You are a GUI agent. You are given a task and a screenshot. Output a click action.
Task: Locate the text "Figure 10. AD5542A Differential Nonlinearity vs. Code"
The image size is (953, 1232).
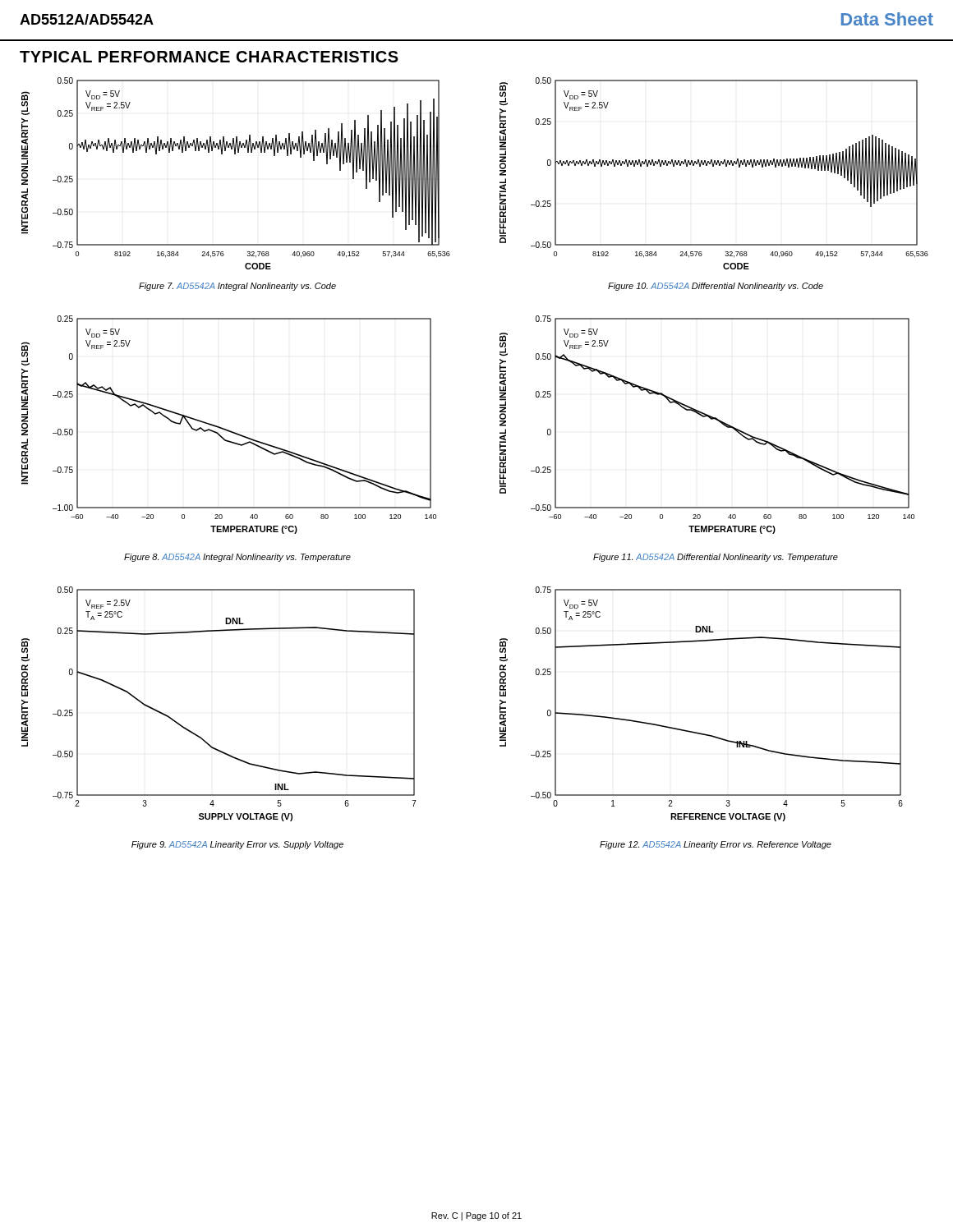(x=716, y=286)
